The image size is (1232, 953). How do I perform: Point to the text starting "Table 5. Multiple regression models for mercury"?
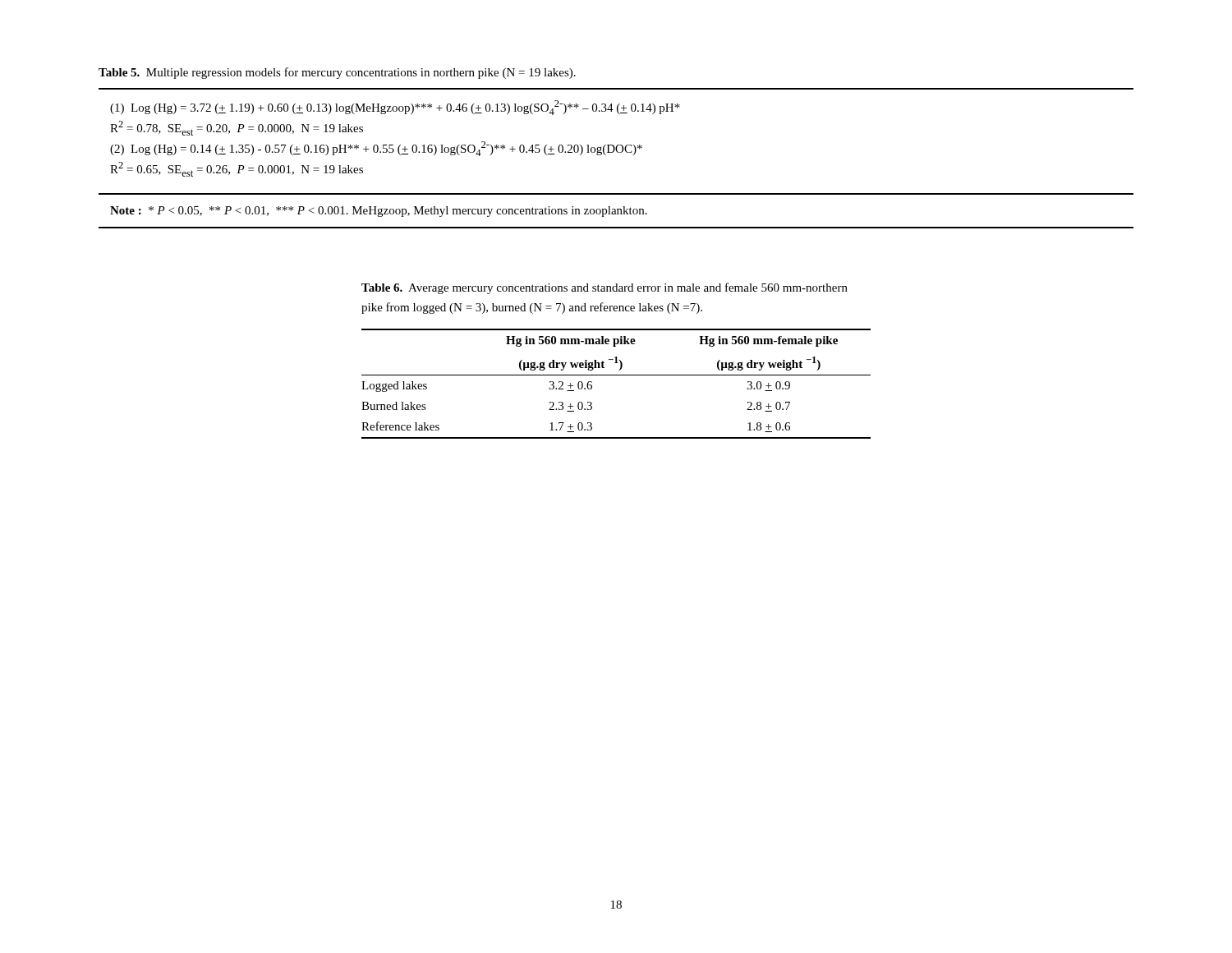click(x=337, y=72)
